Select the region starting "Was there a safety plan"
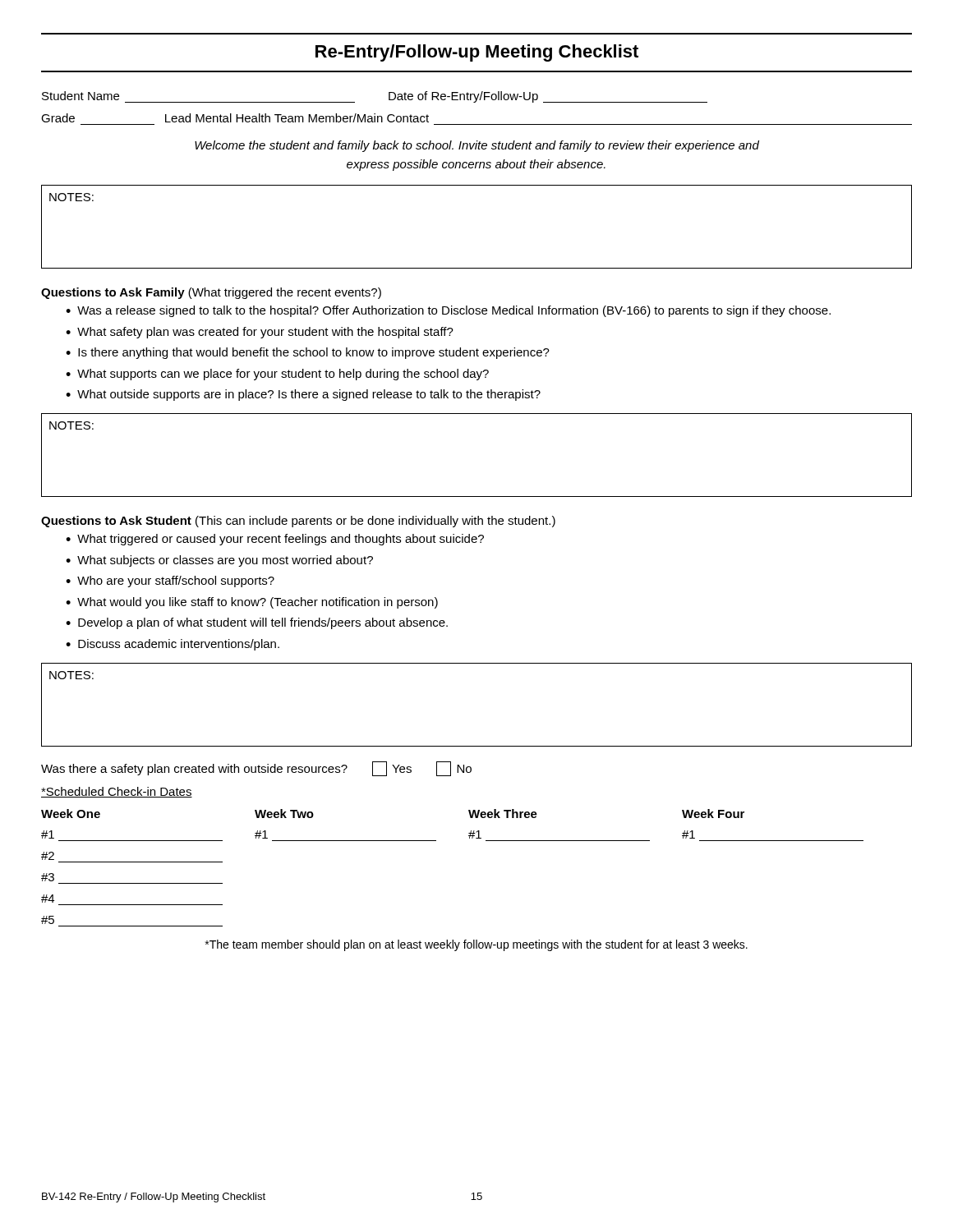Viewport: 953px width, 1232px height. 257,768
